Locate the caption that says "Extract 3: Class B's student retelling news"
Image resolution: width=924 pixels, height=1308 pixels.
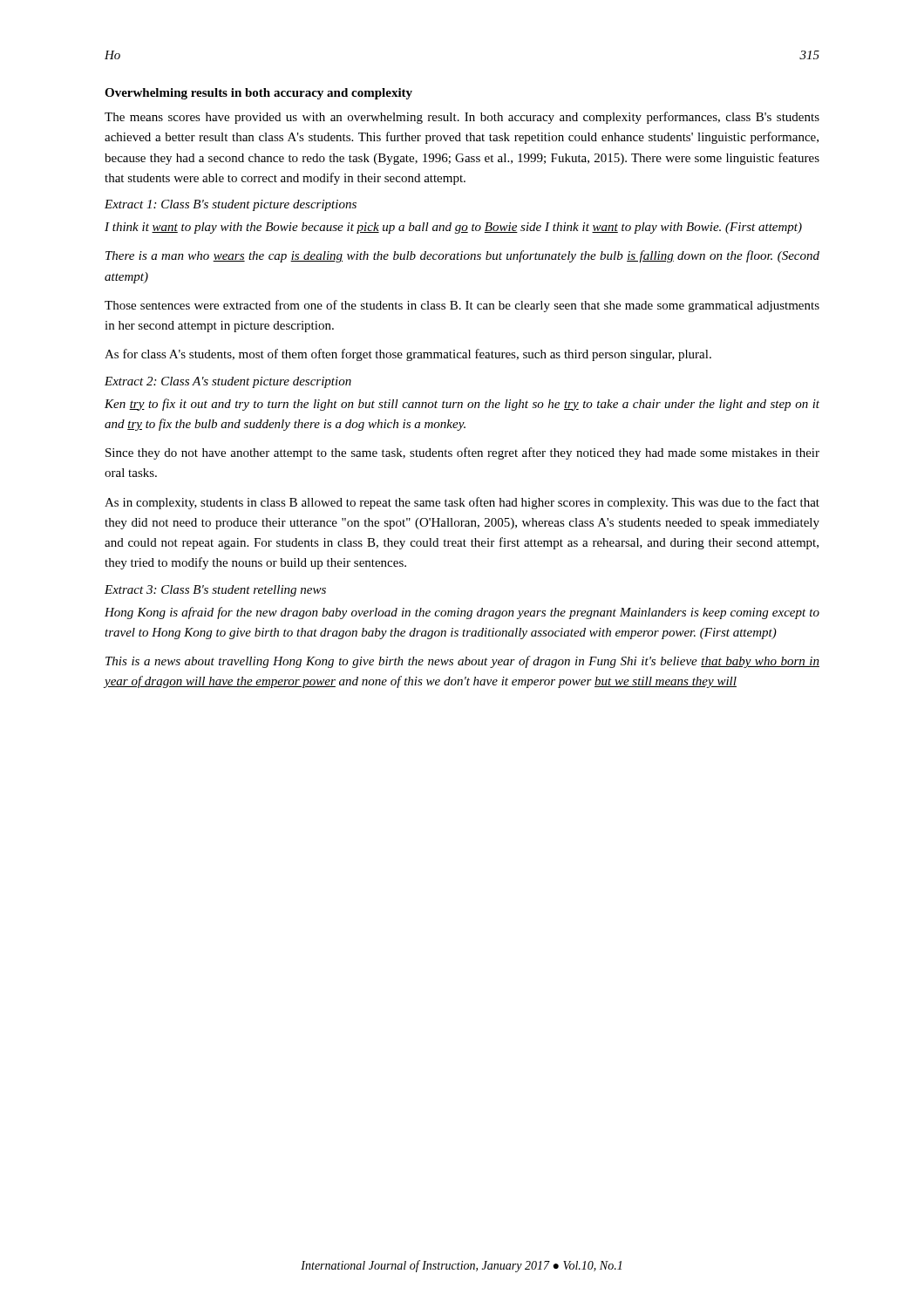coord(215,589)
